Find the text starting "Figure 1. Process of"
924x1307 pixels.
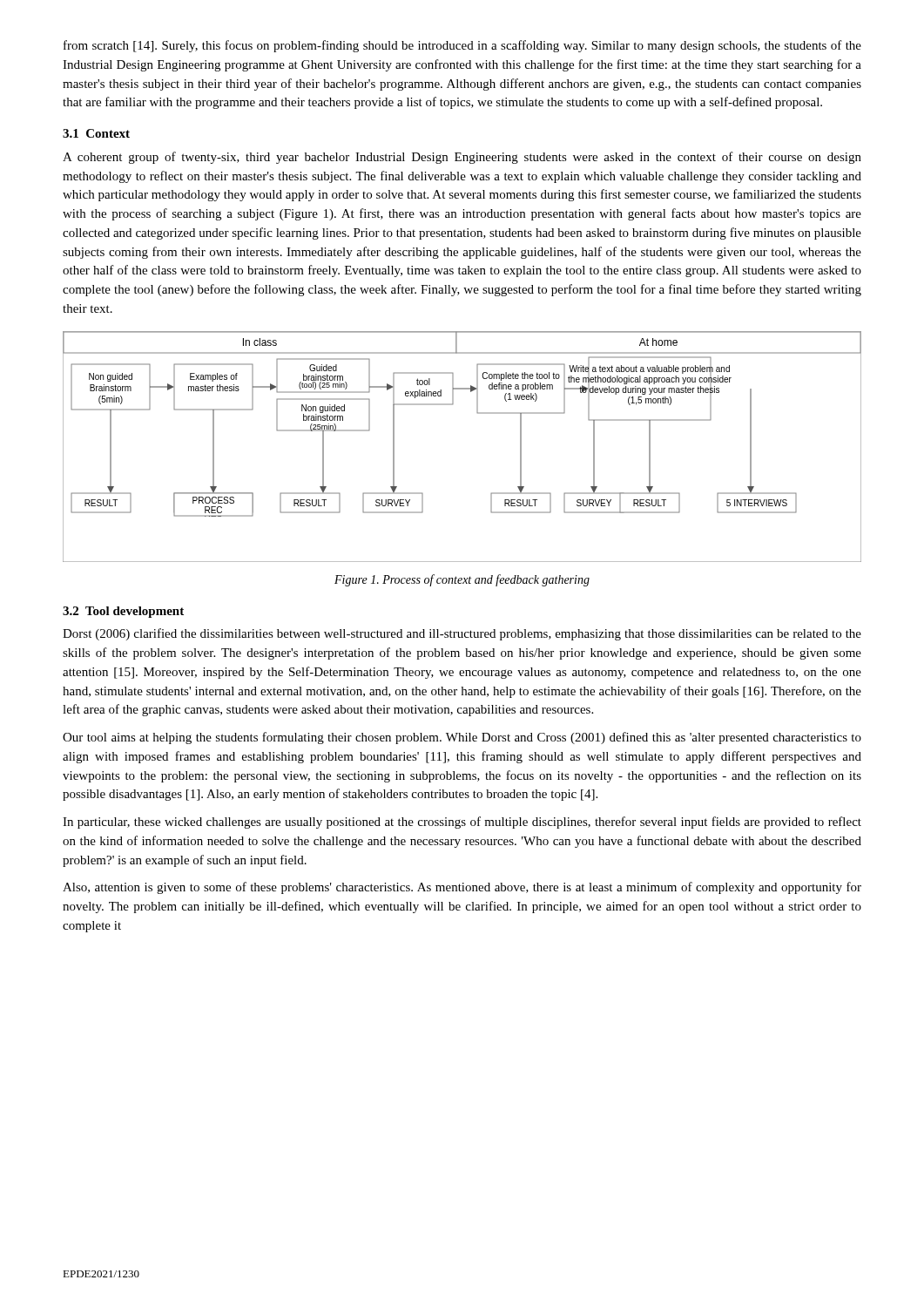462,580
